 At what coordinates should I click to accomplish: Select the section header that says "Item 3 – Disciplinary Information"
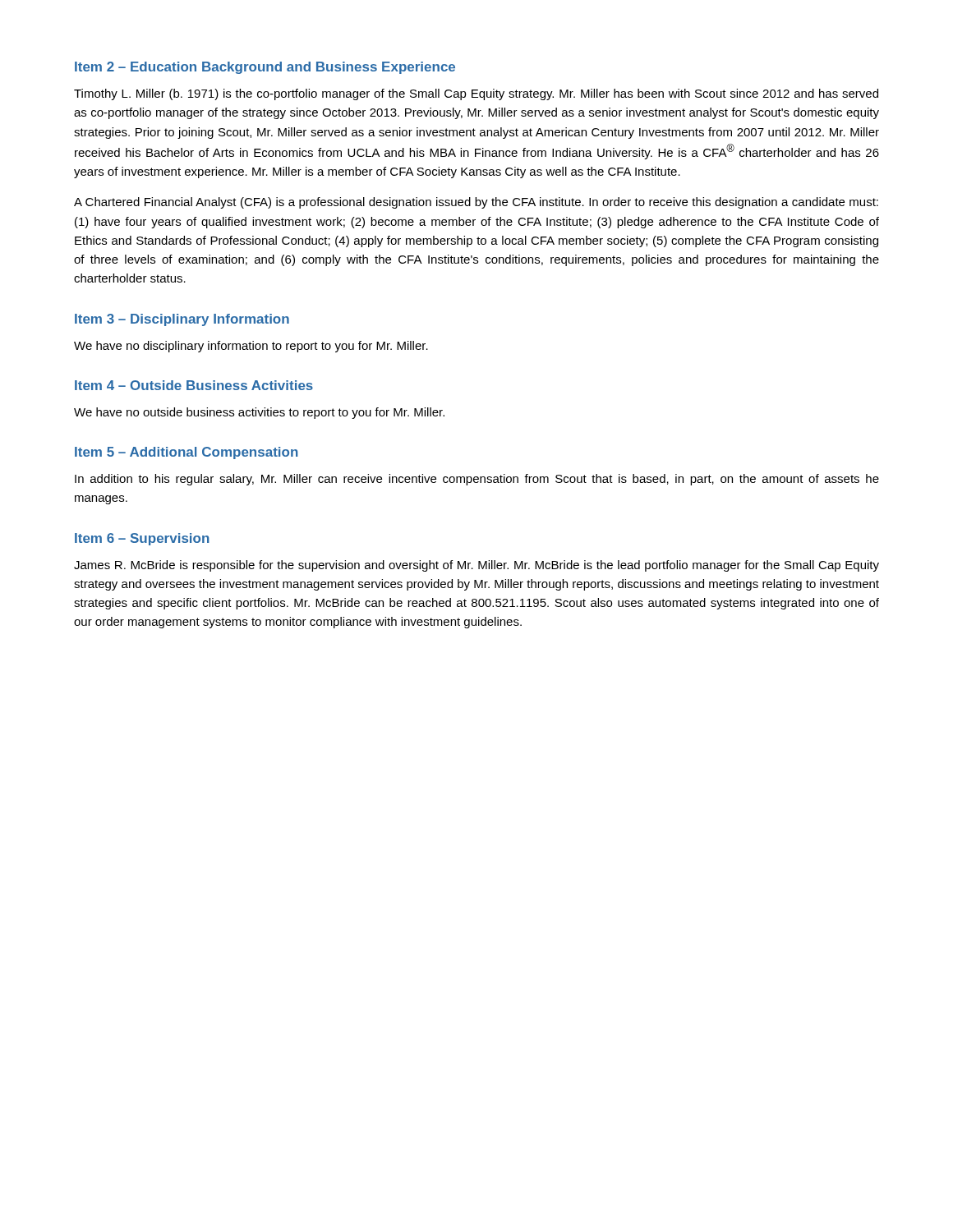182,319
